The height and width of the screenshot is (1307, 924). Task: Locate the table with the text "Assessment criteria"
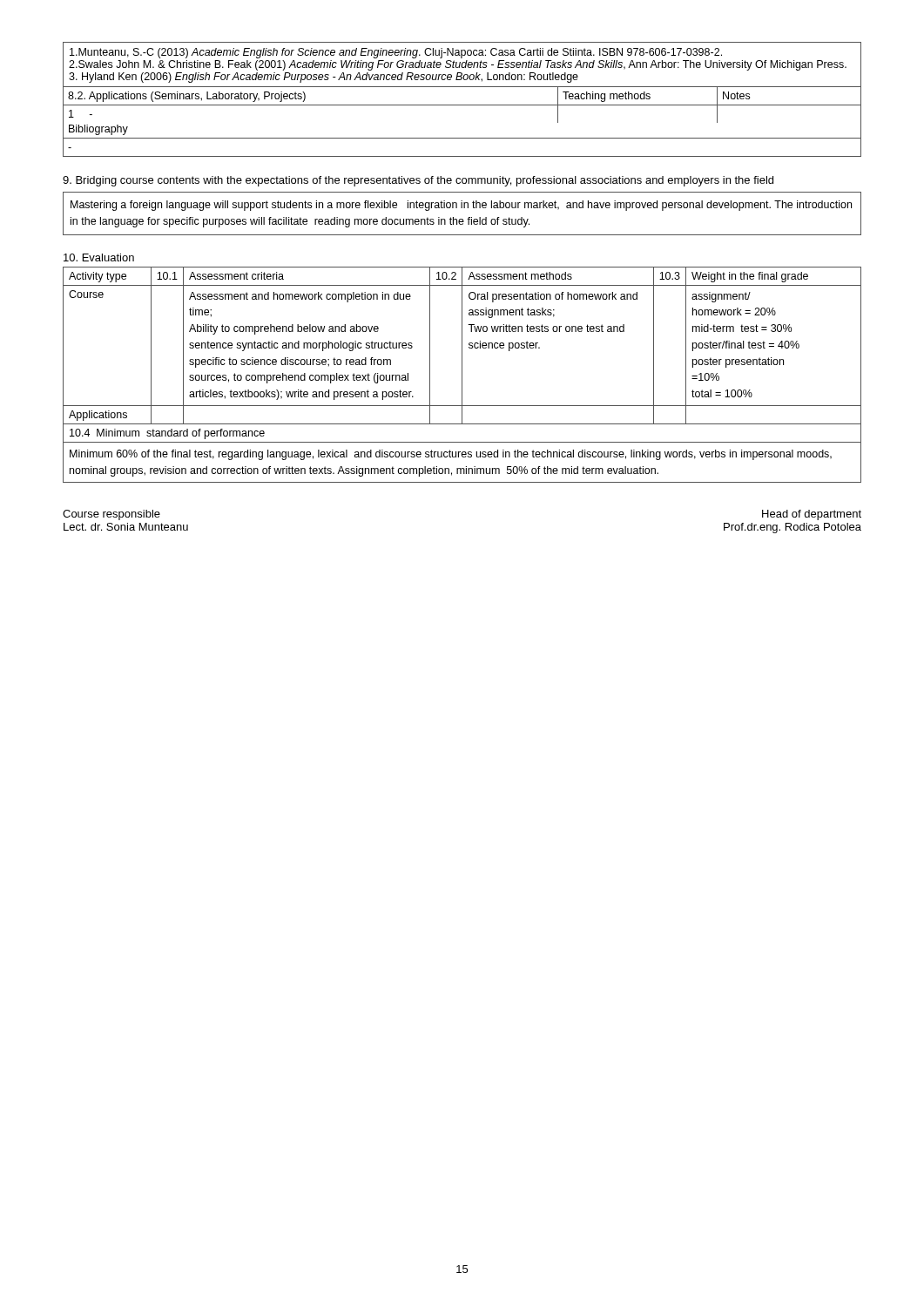click(462, 375)
